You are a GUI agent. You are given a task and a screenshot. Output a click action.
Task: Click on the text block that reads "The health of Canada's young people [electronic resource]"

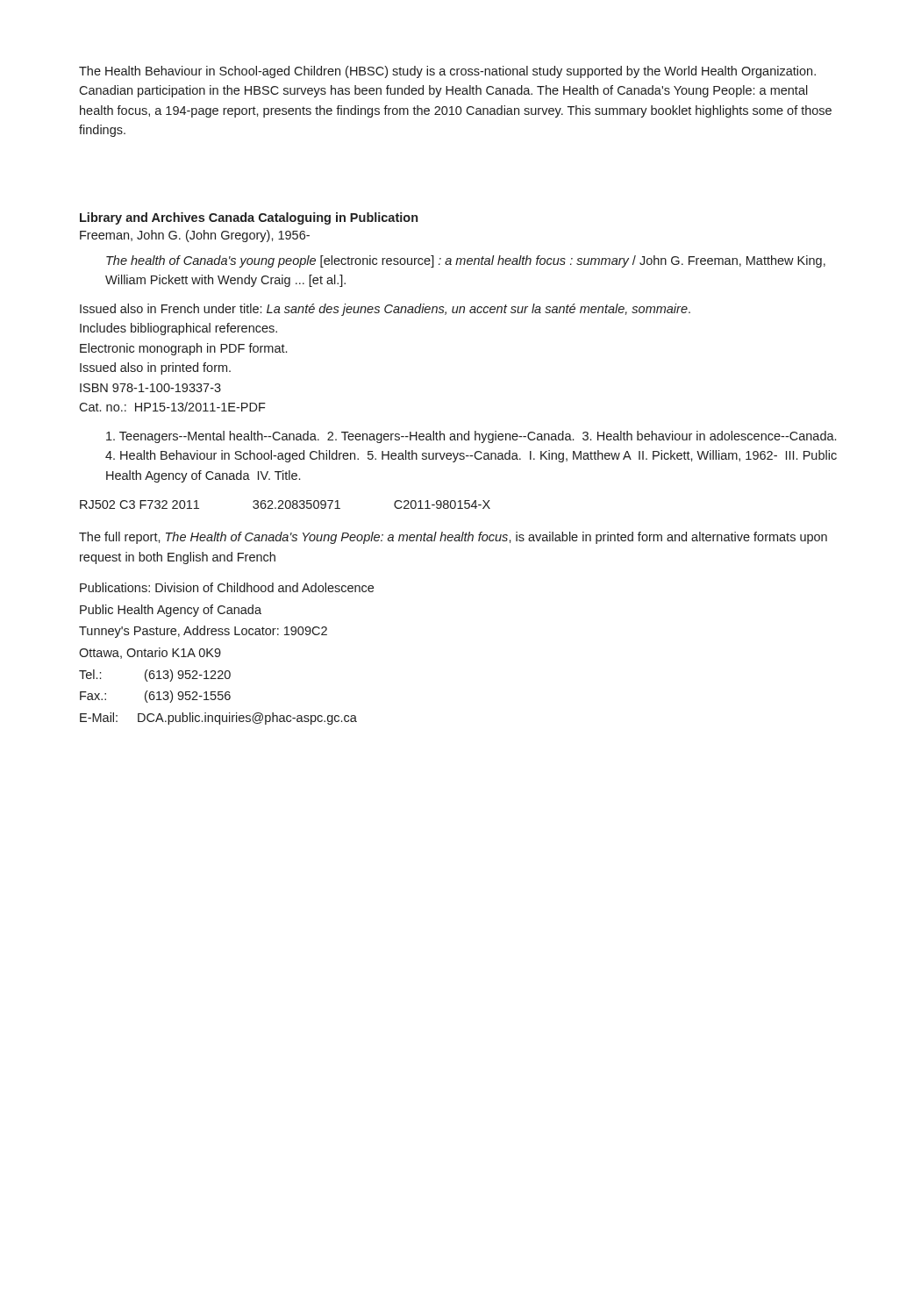[466, 270]
